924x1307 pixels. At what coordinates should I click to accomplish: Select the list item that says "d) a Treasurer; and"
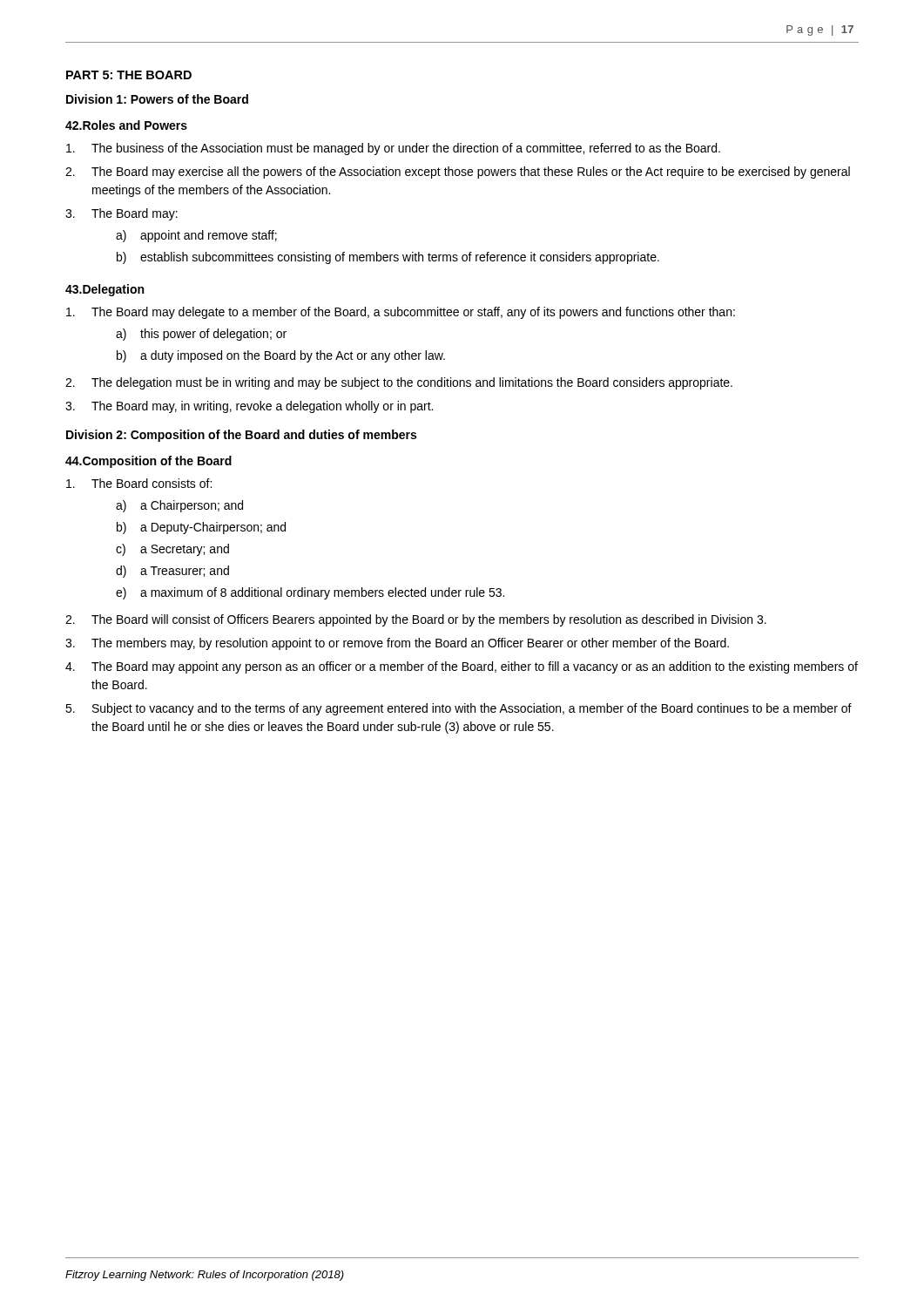[172, 572]
